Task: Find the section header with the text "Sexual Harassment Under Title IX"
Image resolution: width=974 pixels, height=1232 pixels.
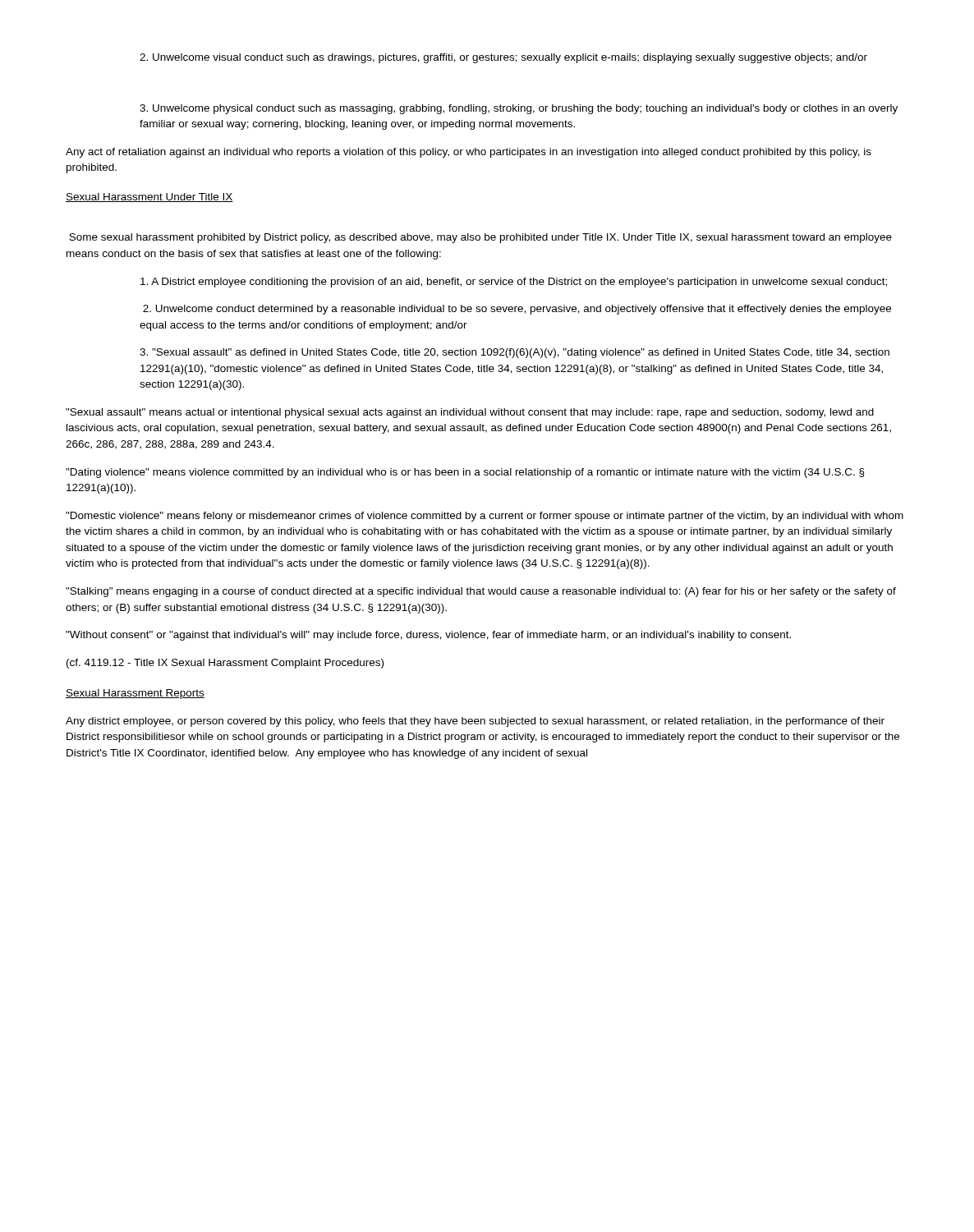Action: click(149, 197)
